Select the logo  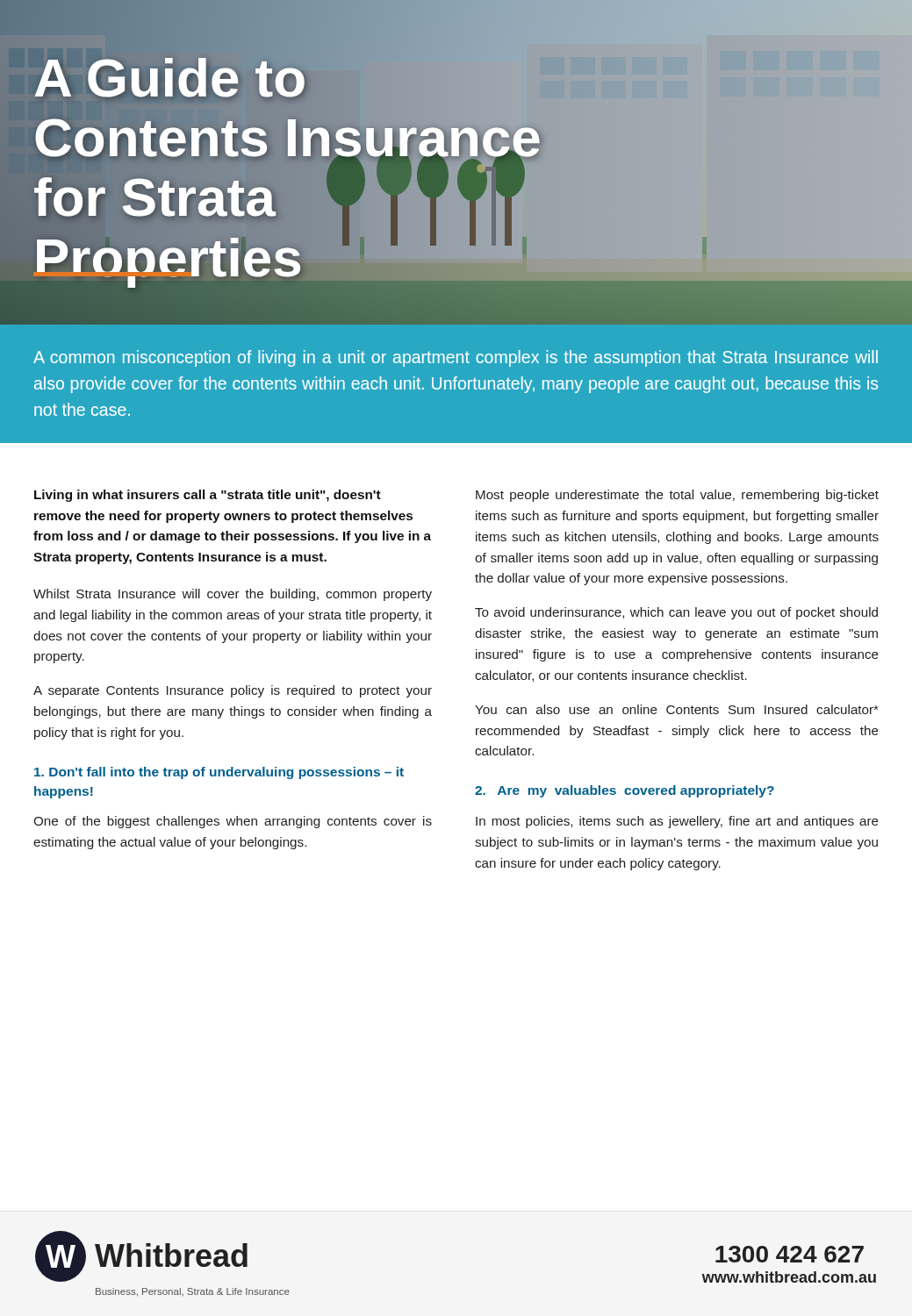pyautogui.click(x=162, y=1264)
